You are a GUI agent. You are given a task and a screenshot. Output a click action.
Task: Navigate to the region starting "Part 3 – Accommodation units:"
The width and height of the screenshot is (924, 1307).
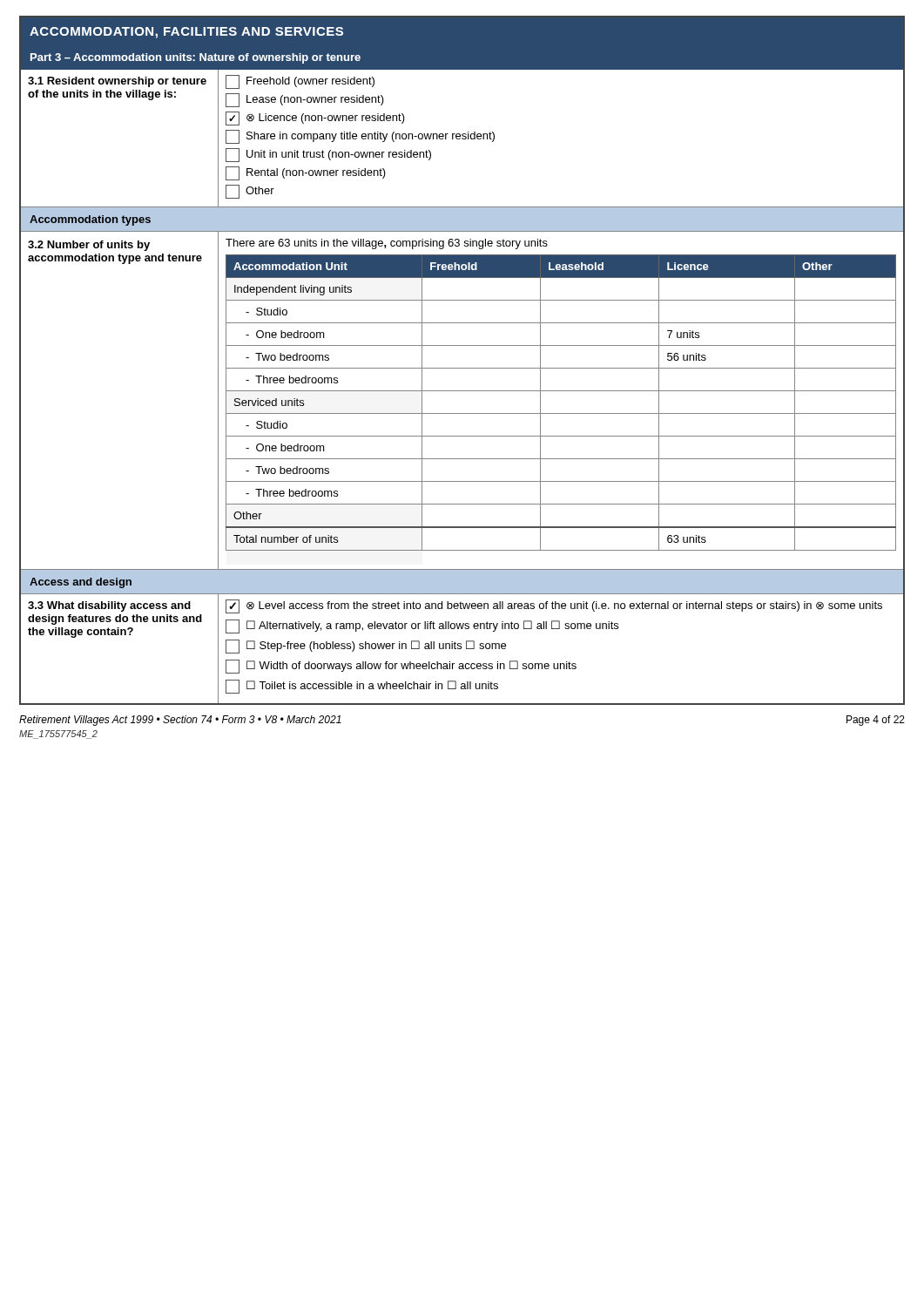pos(195,57)
